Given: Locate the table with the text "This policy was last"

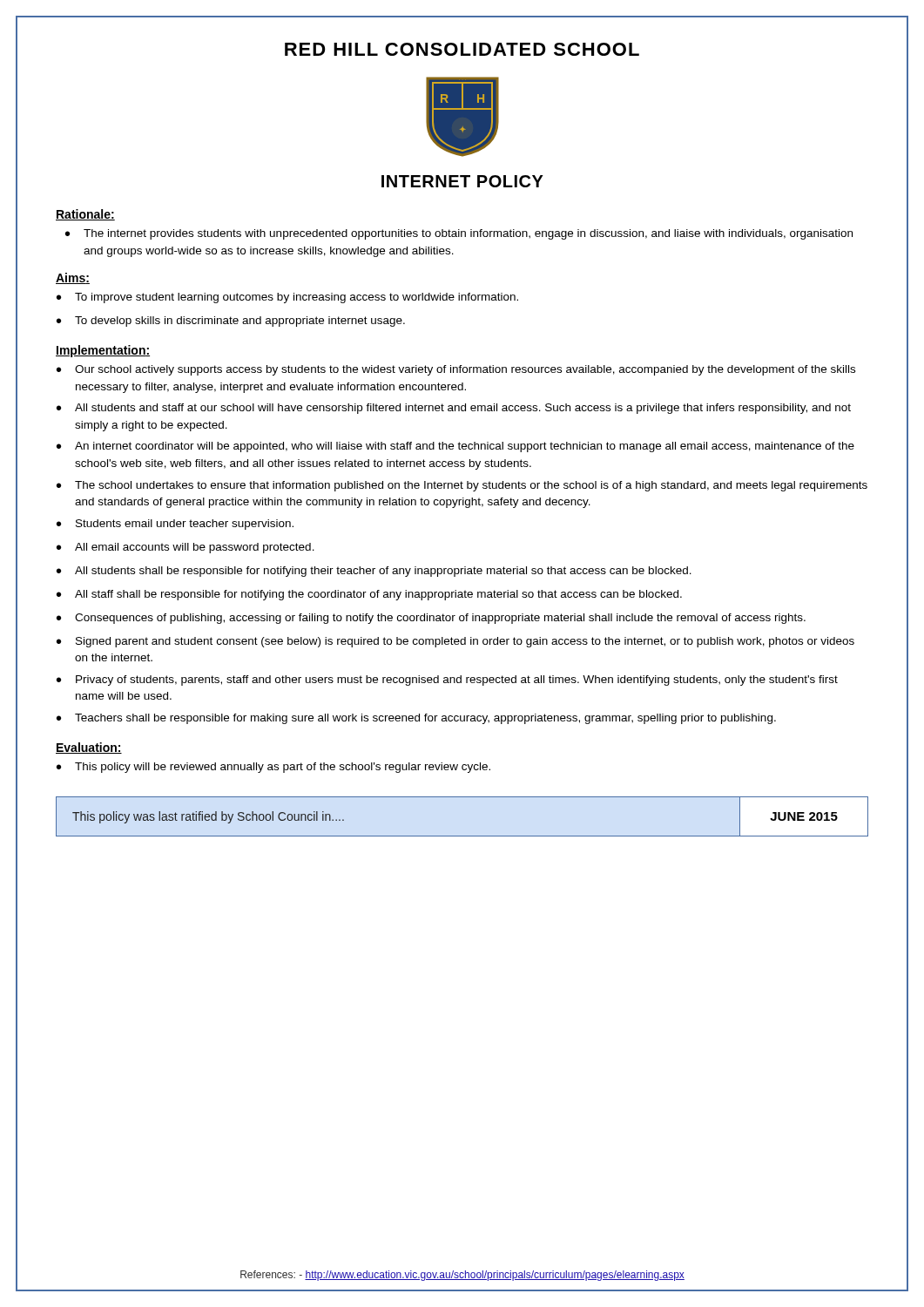Looking at the screenshot, I should tap(462, 816).
